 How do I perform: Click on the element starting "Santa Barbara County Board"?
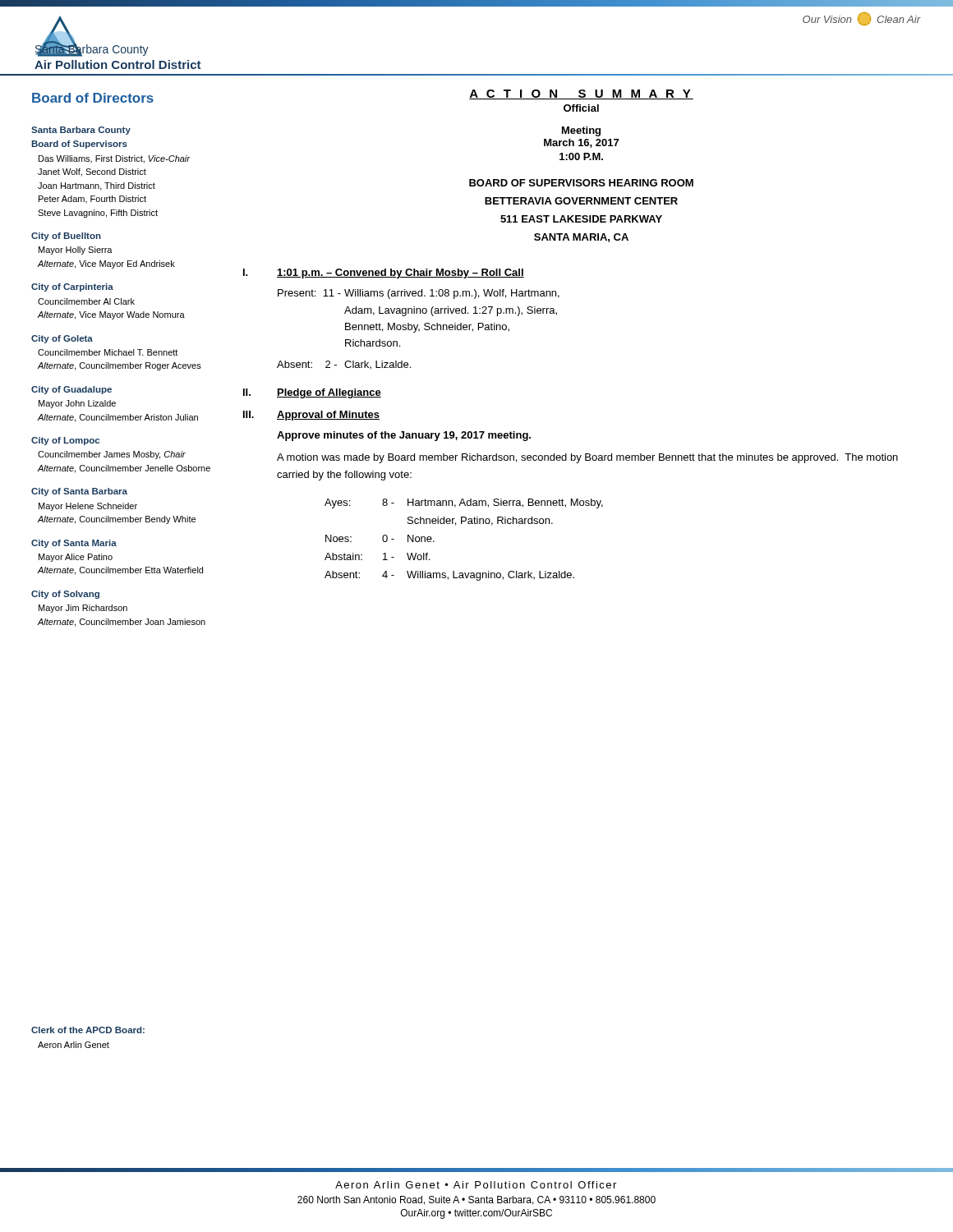point(128,171)
